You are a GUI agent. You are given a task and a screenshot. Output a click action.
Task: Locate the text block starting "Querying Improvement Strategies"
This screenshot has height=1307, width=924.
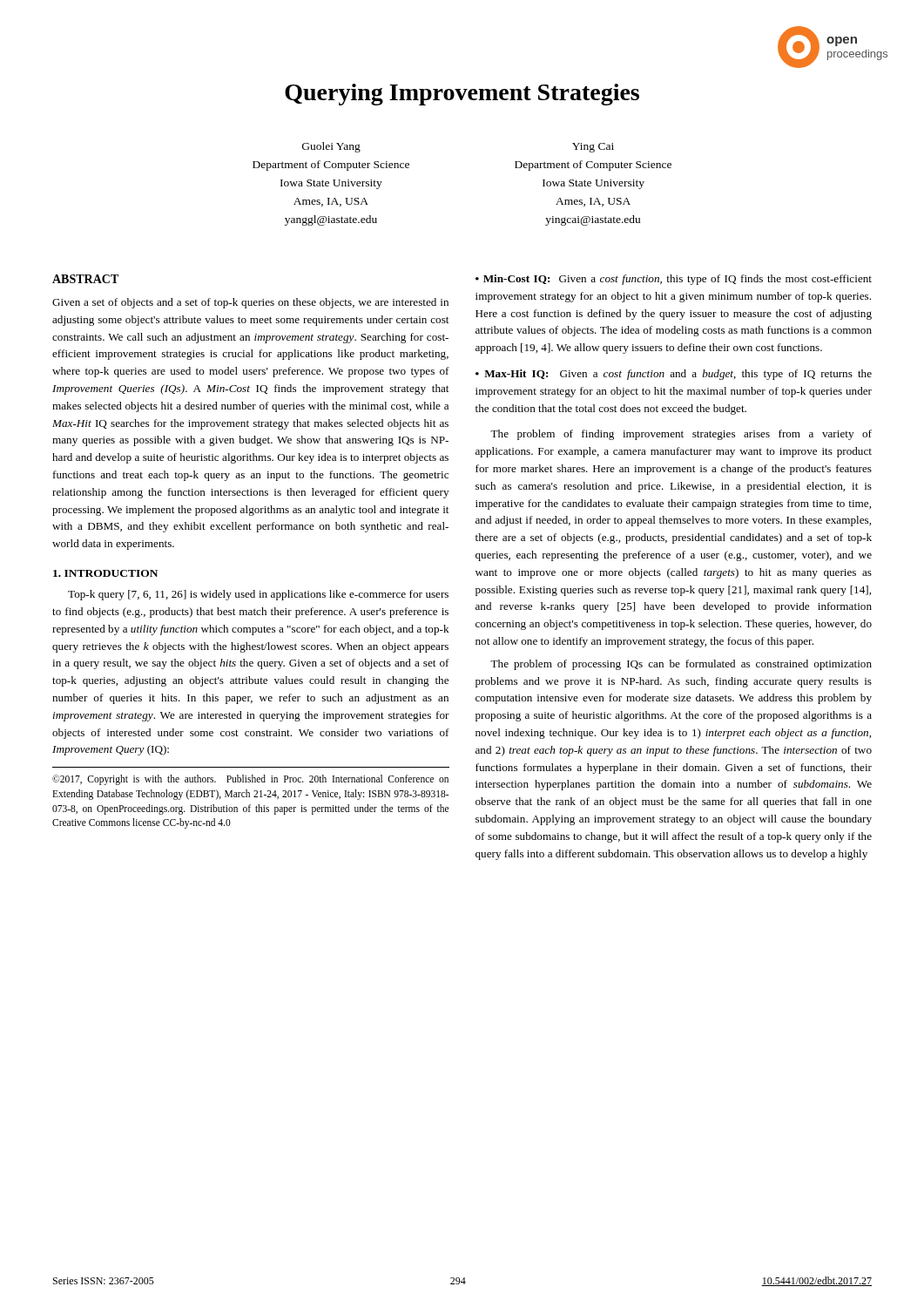[x=462, y=92]
